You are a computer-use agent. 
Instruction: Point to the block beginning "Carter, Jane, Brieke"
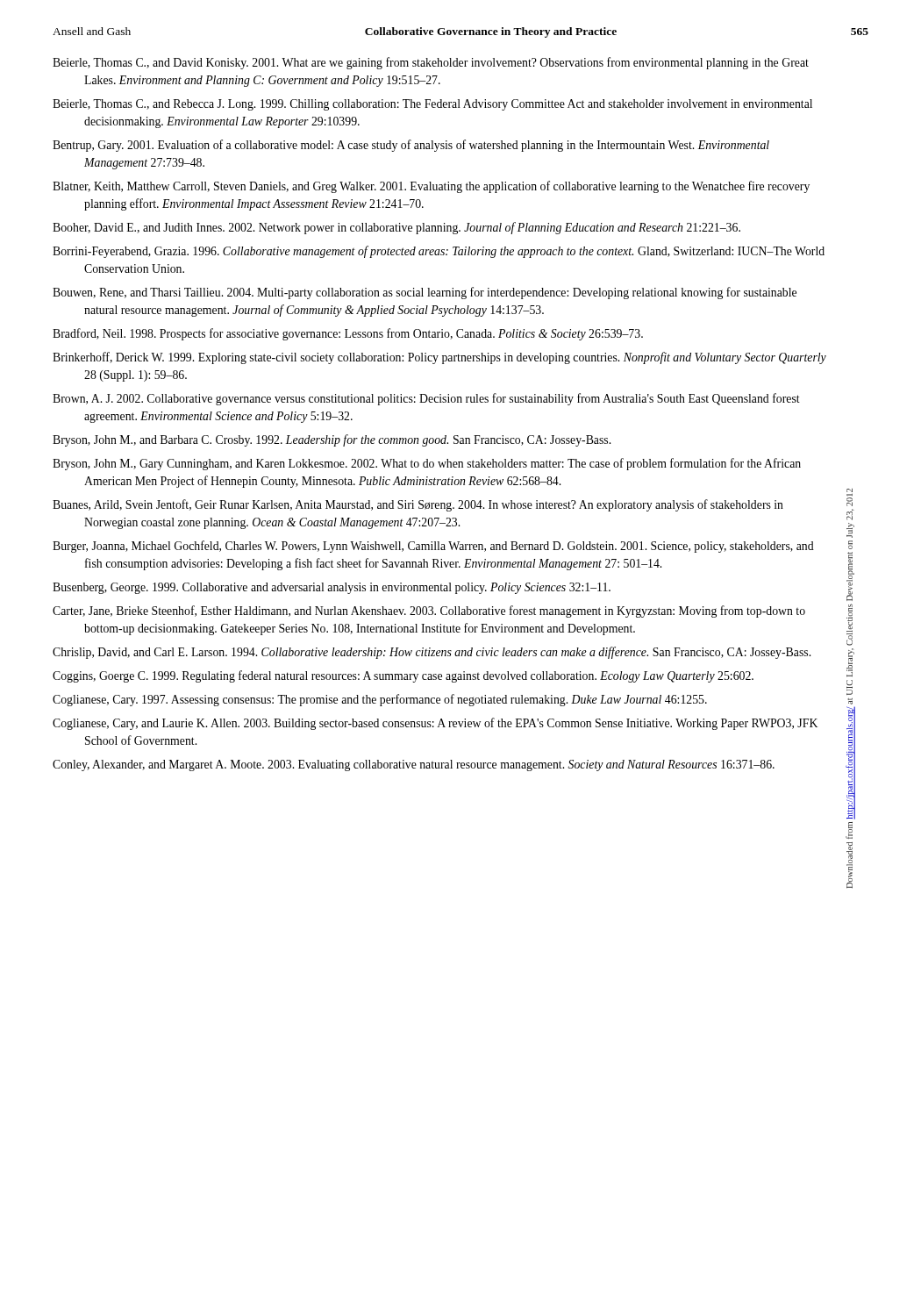429,620
